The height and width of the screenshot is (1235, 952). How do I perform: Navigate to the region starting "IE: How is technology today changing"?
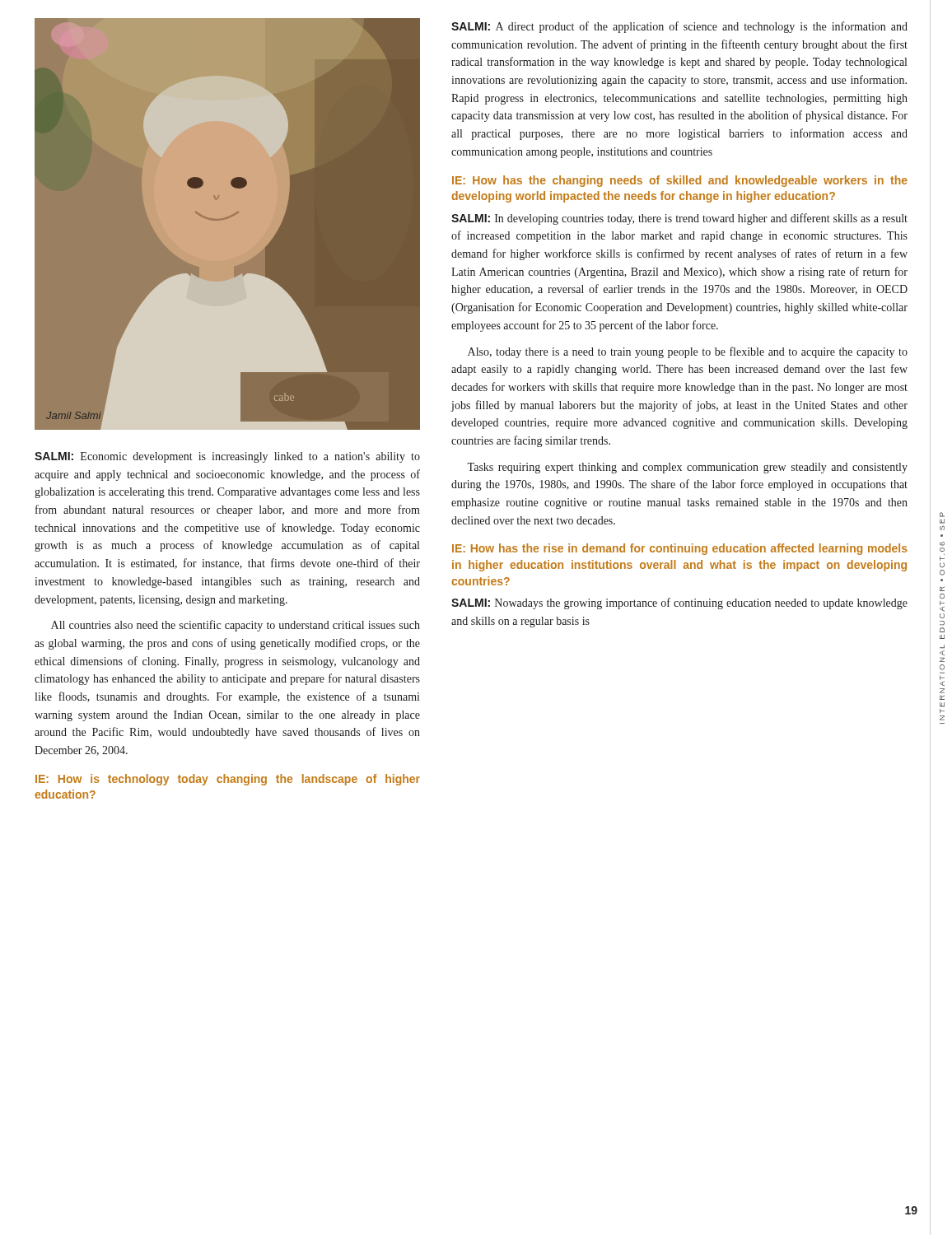[x=227, y=787]
